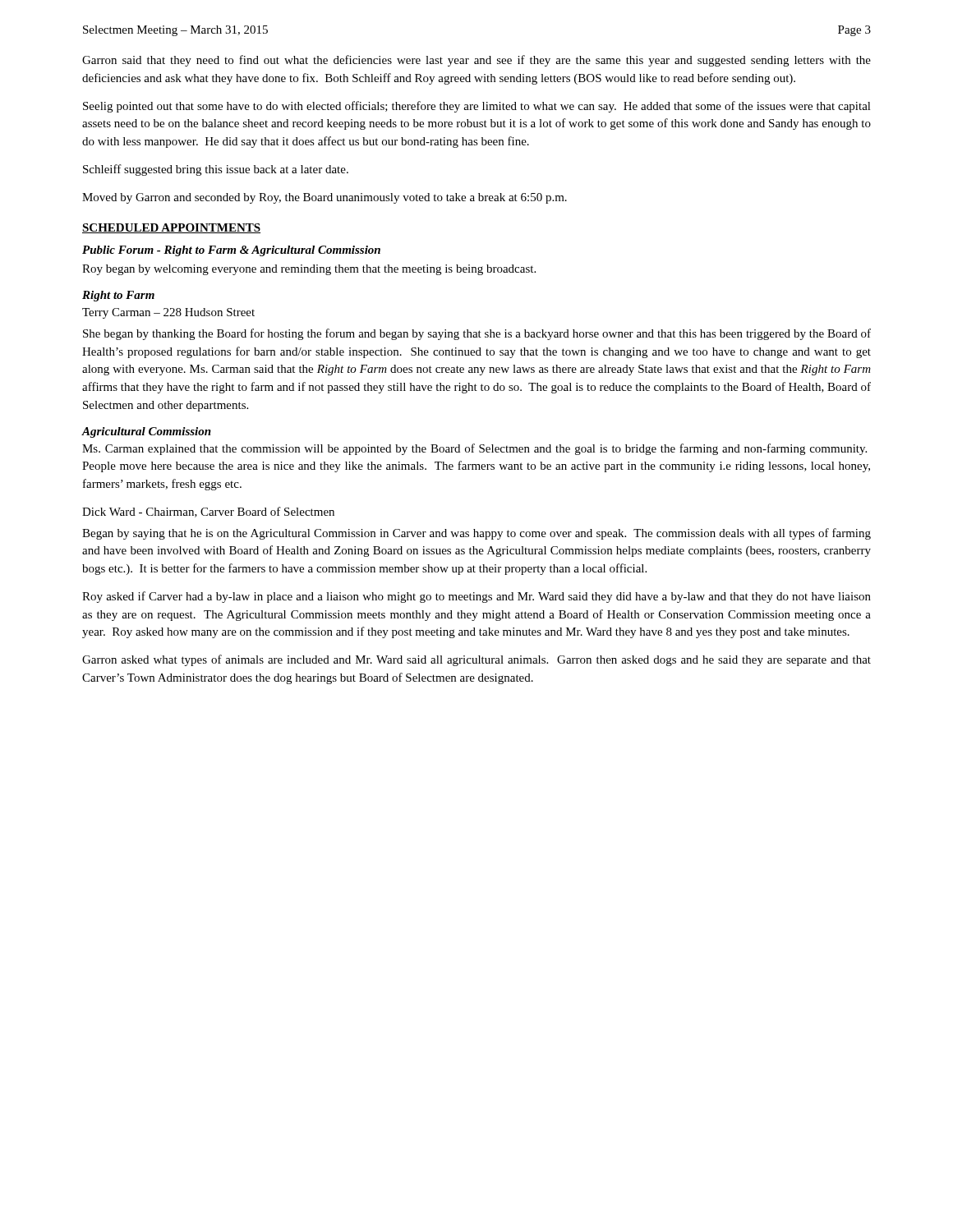This screenshot has height=1232, width=953.
Task: Find the text block containing "Garron said that they need"
Action: (476, 70)
